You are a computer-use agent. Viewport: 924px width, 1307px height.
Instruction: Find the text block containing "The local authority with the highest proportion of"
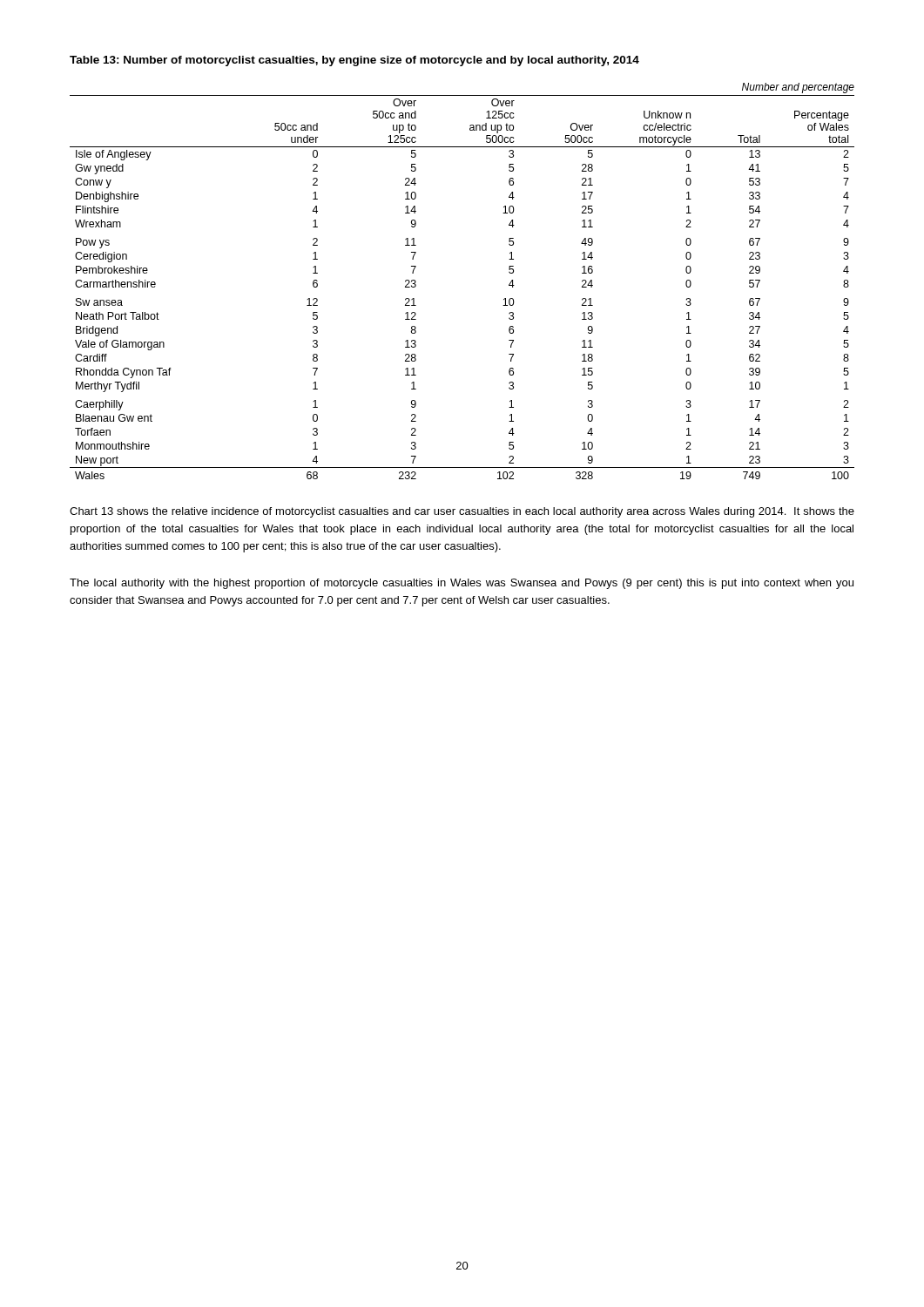(462, 592)
